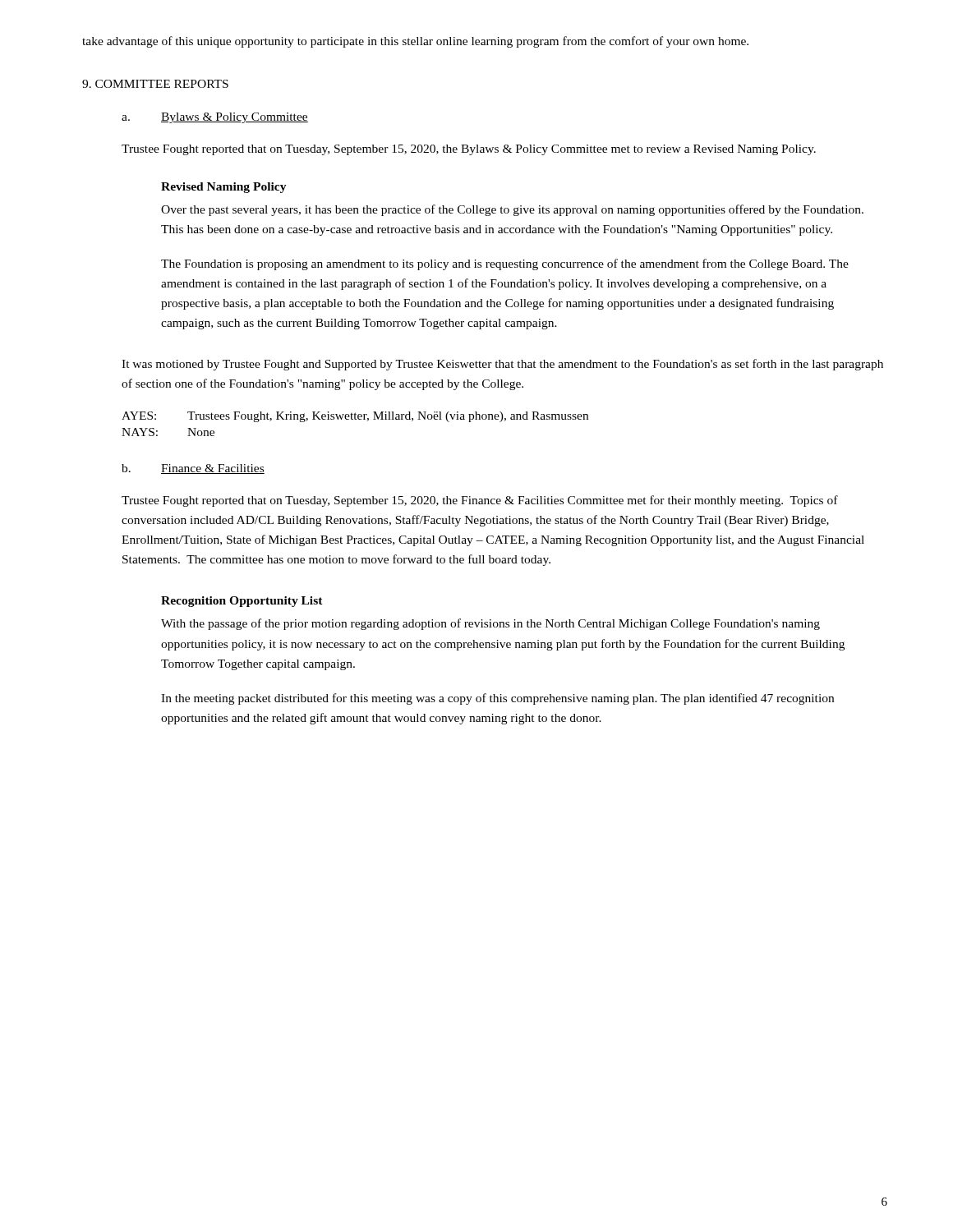Screen dimensions: 1232x953
Task: Select the block starting "In the meeting packet distributed for this"
Action: [x=498, y=707]
